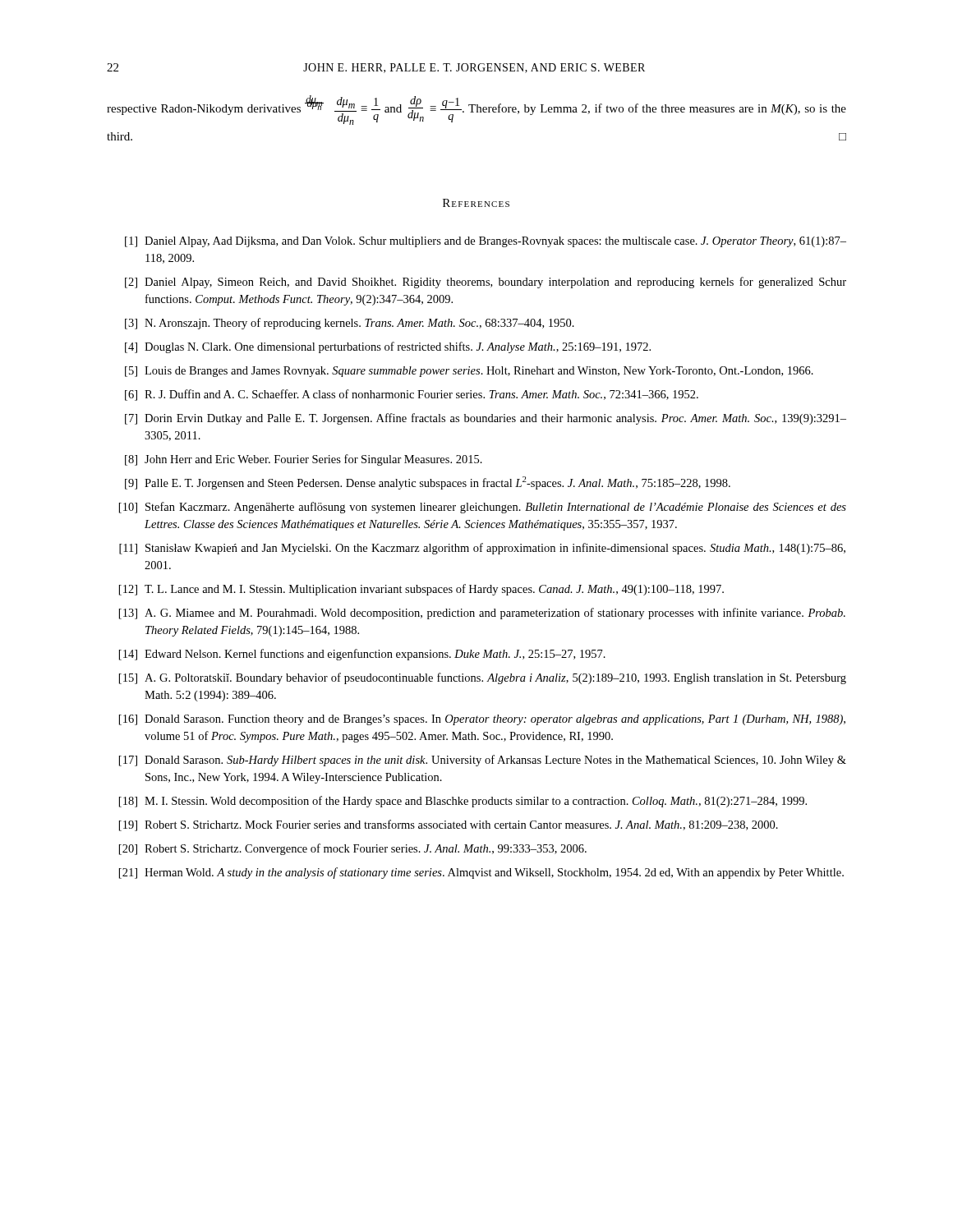Click on the block starting "[14] Edward Nelson. Kernel functions and eigenfunction"
953x1232 pixels.
(x=476, y=654)
